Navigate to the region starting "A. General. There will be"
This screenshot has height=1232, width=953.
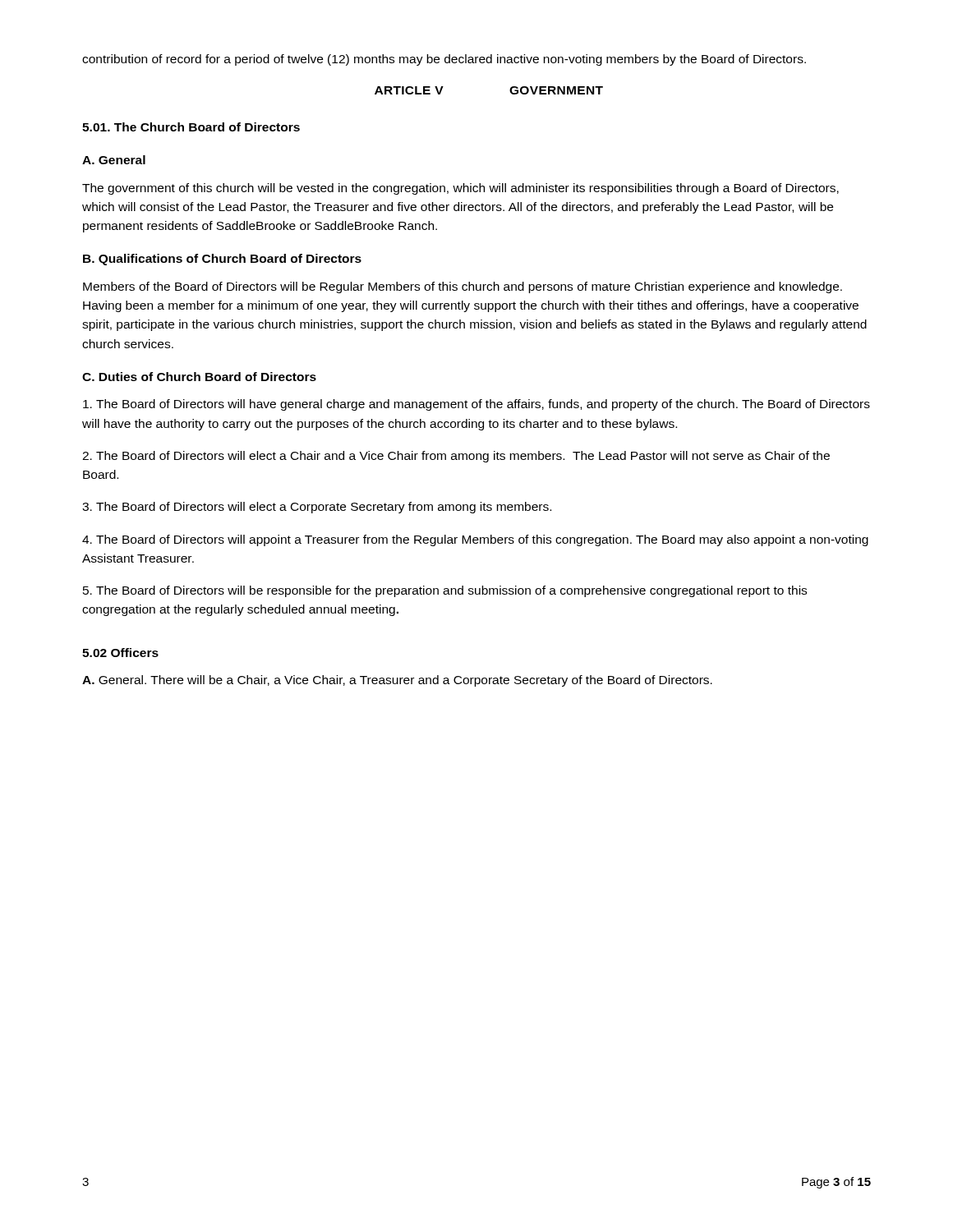pyautogui.click(x=398, y=680)
